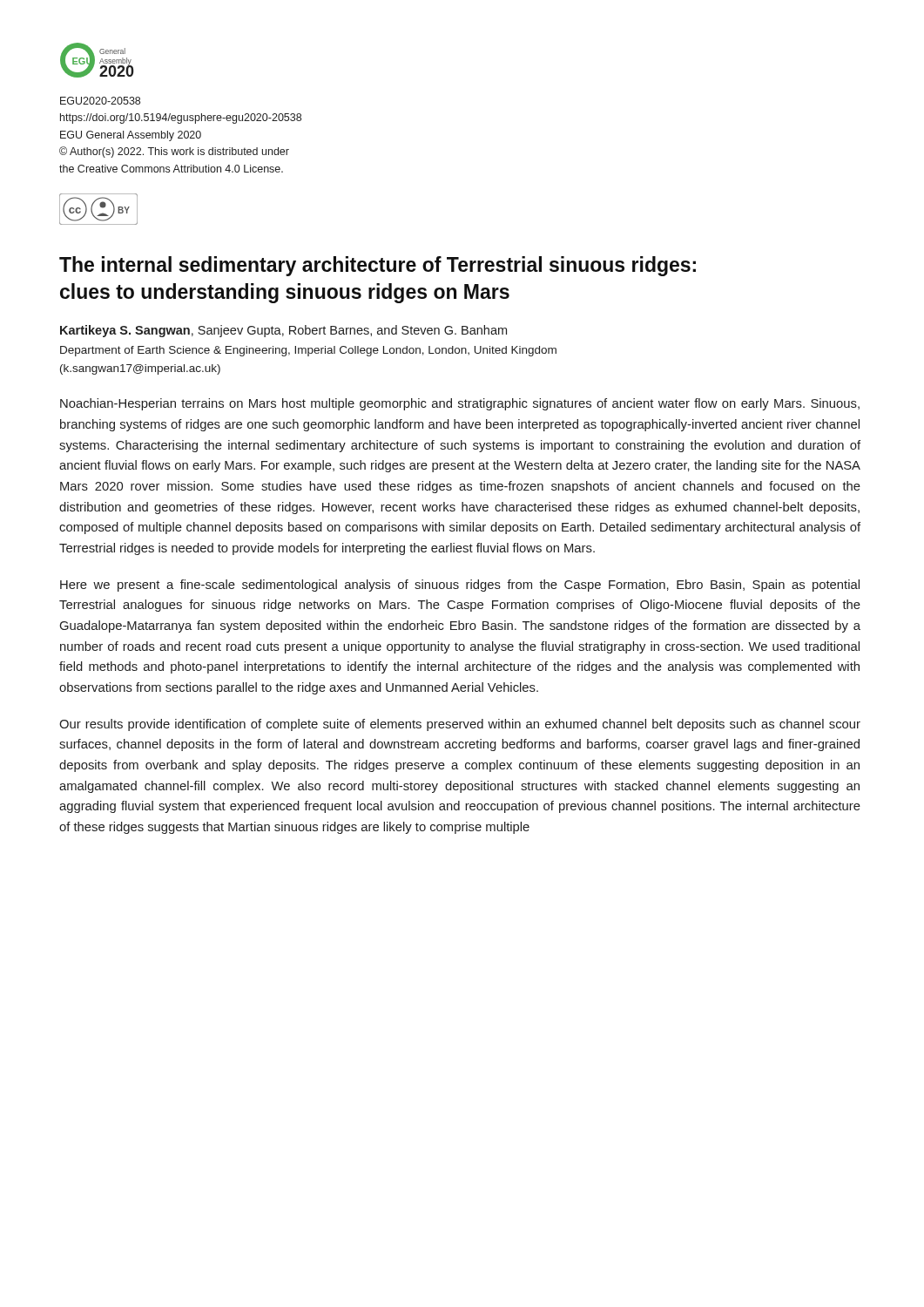This screenshot has height=1307, width=924.
Task: Click on the region starting "Noachian-Hesperian terrains on Mars host multiple geomorphic"
Action: [460, 476]
